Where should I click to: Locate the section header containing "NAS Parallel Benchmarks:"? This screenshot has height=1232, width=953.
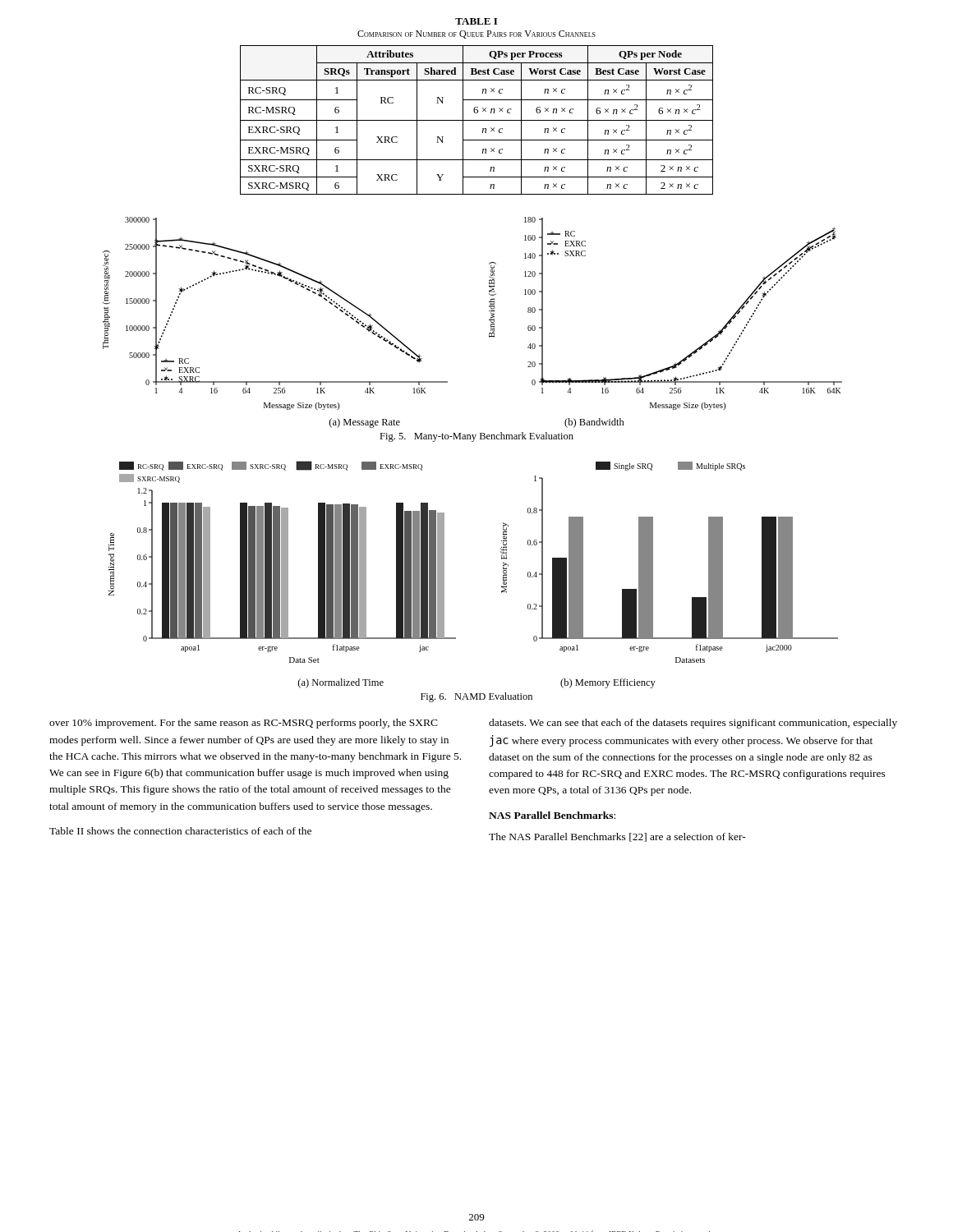553,815
